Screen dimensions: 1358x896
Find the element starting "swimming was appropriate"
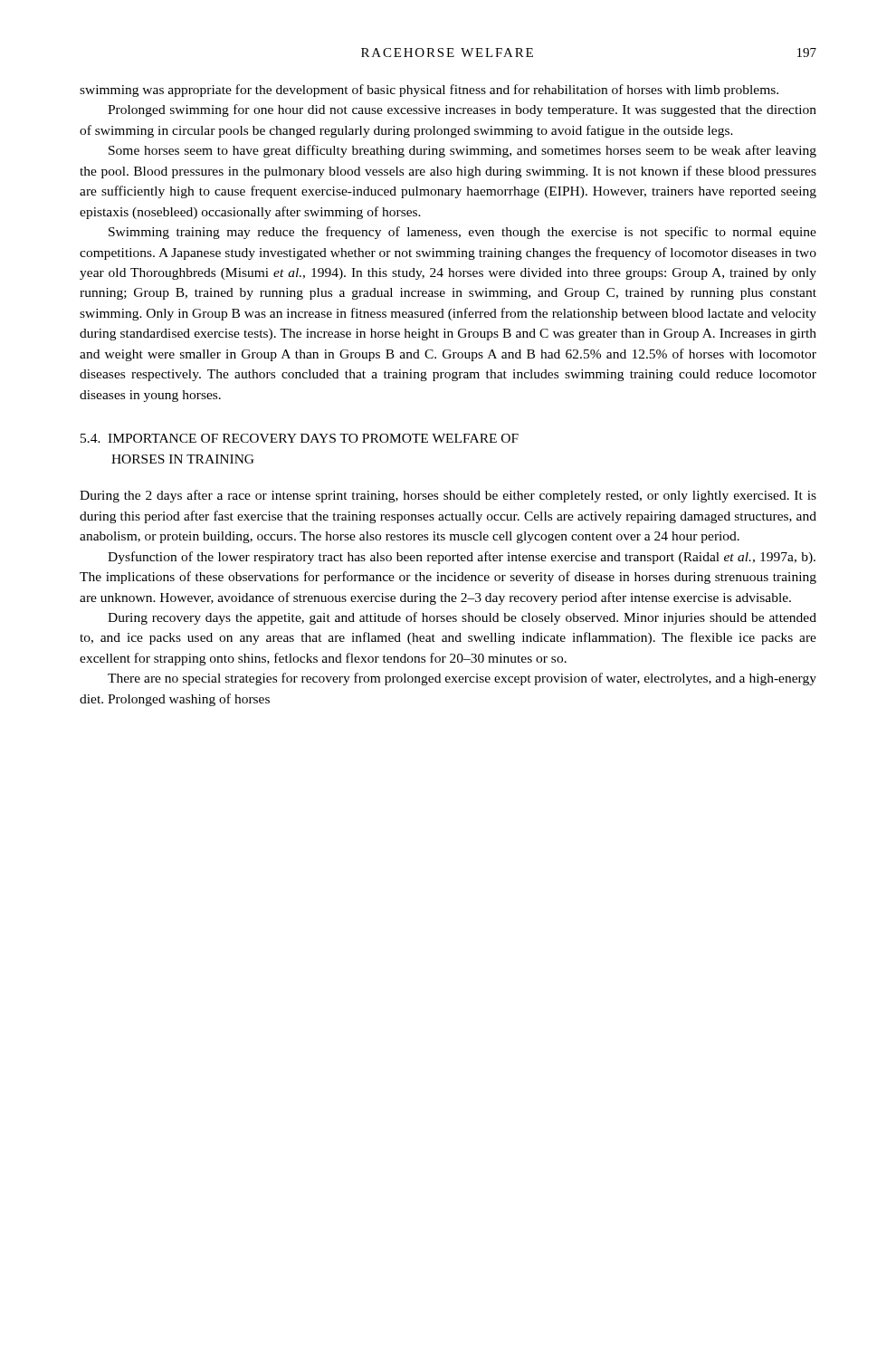[448, 90]
